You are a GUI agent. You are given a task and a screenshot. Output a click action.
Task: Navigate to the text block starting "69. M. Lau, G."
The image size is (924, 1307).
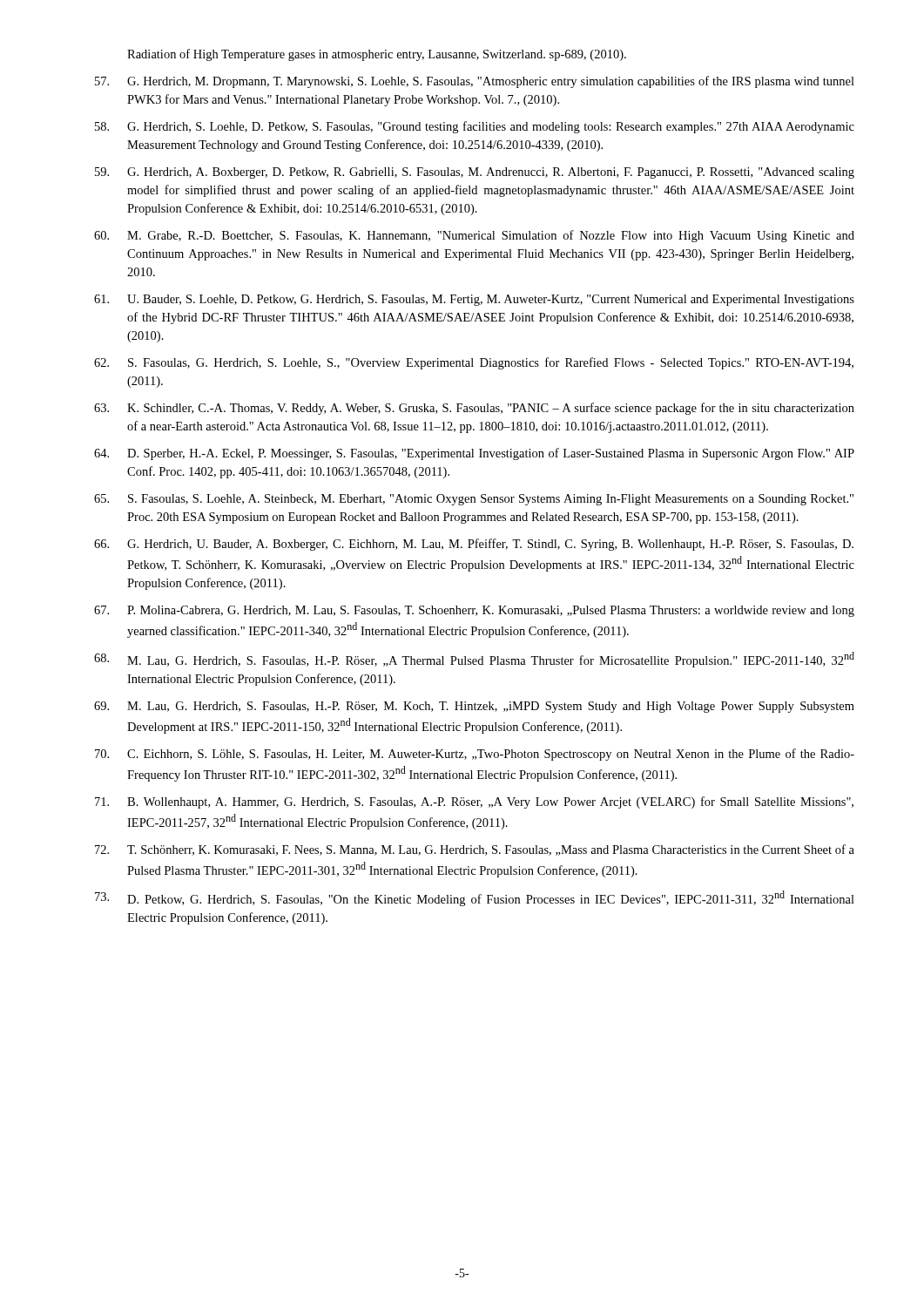click(474, 717)
